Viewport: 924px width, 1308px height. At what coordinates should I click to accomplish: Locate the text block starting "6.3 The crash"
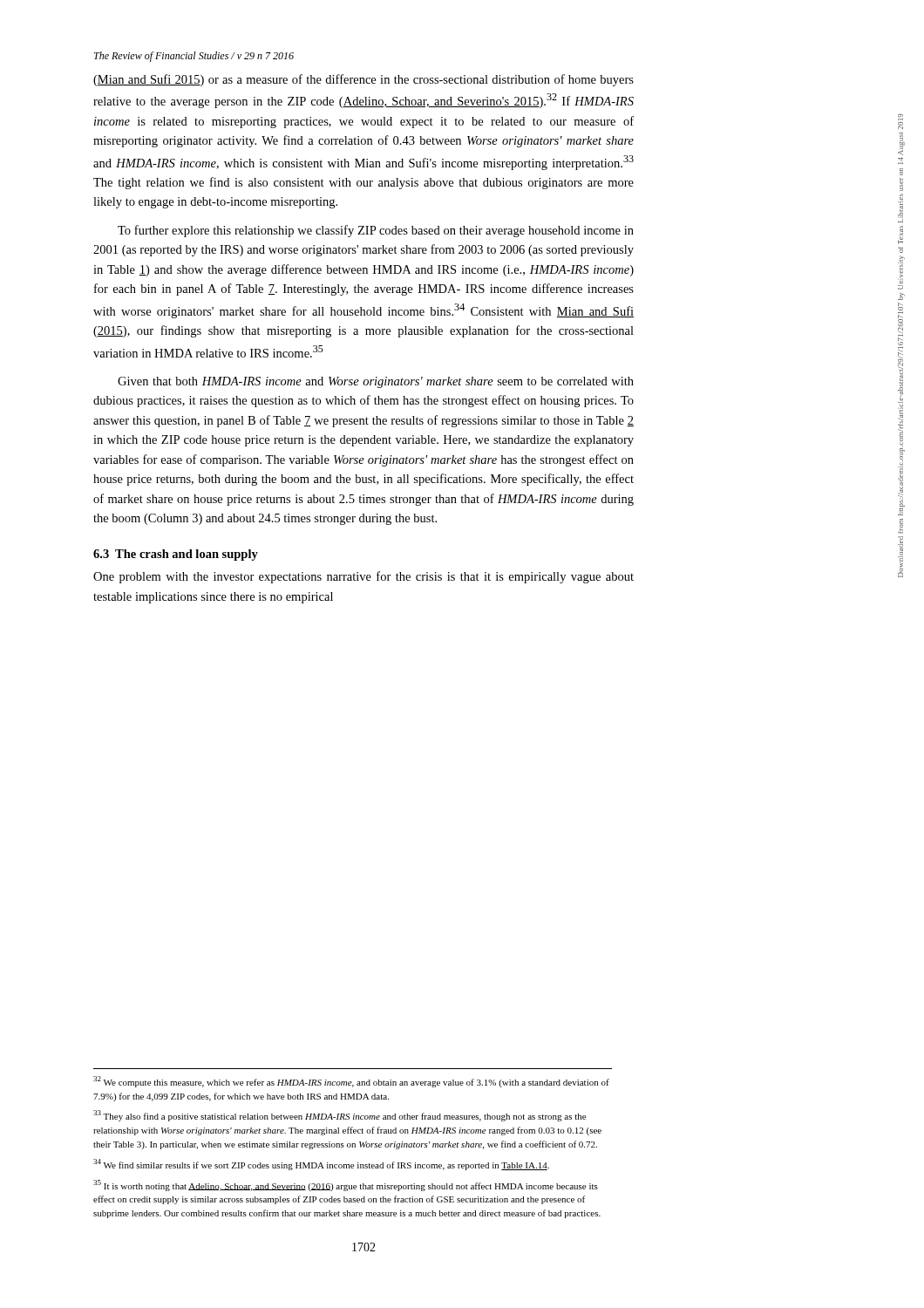click(176, 555)
